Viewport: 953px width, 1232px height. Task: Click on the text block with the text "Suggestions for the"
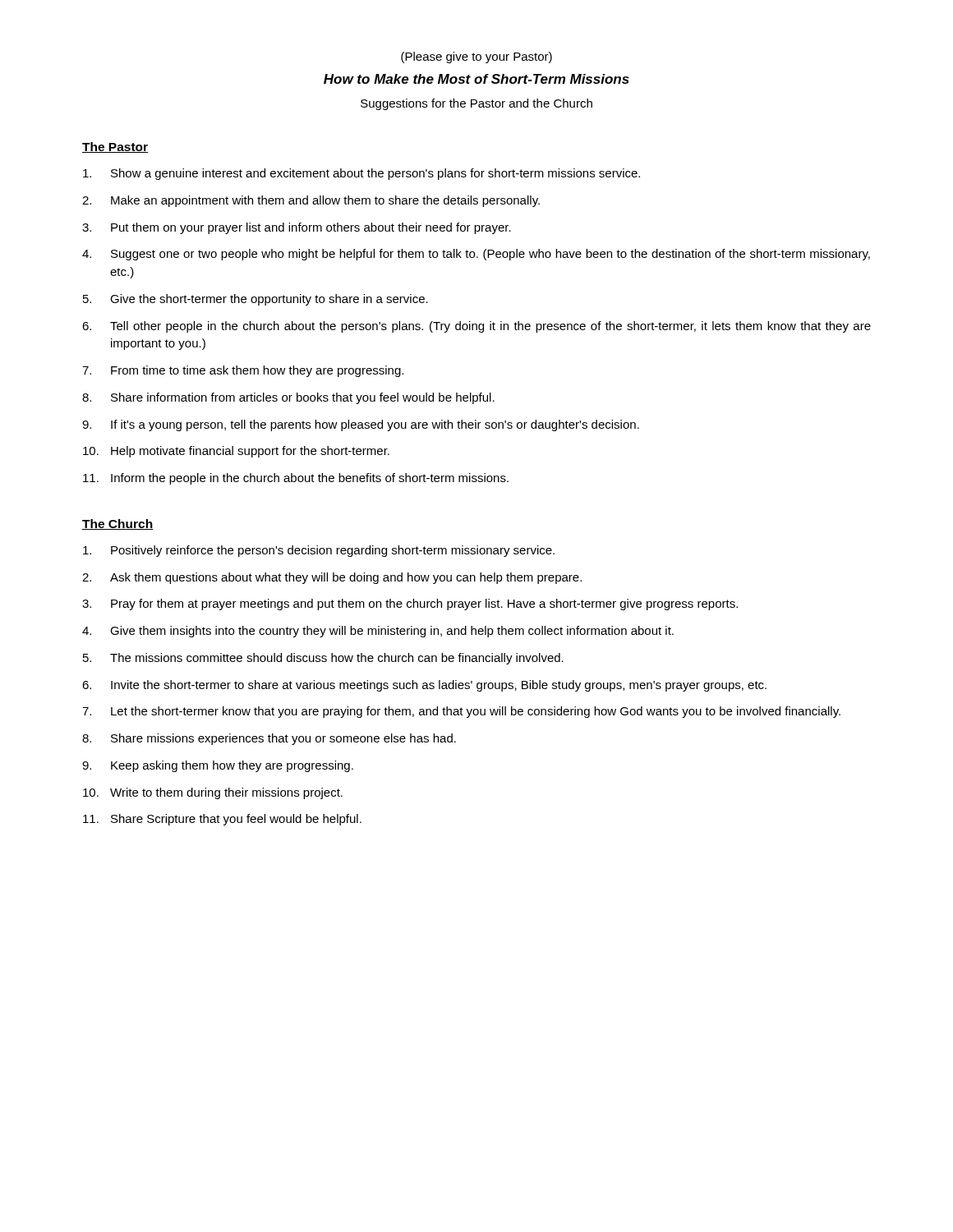[476, 103]
